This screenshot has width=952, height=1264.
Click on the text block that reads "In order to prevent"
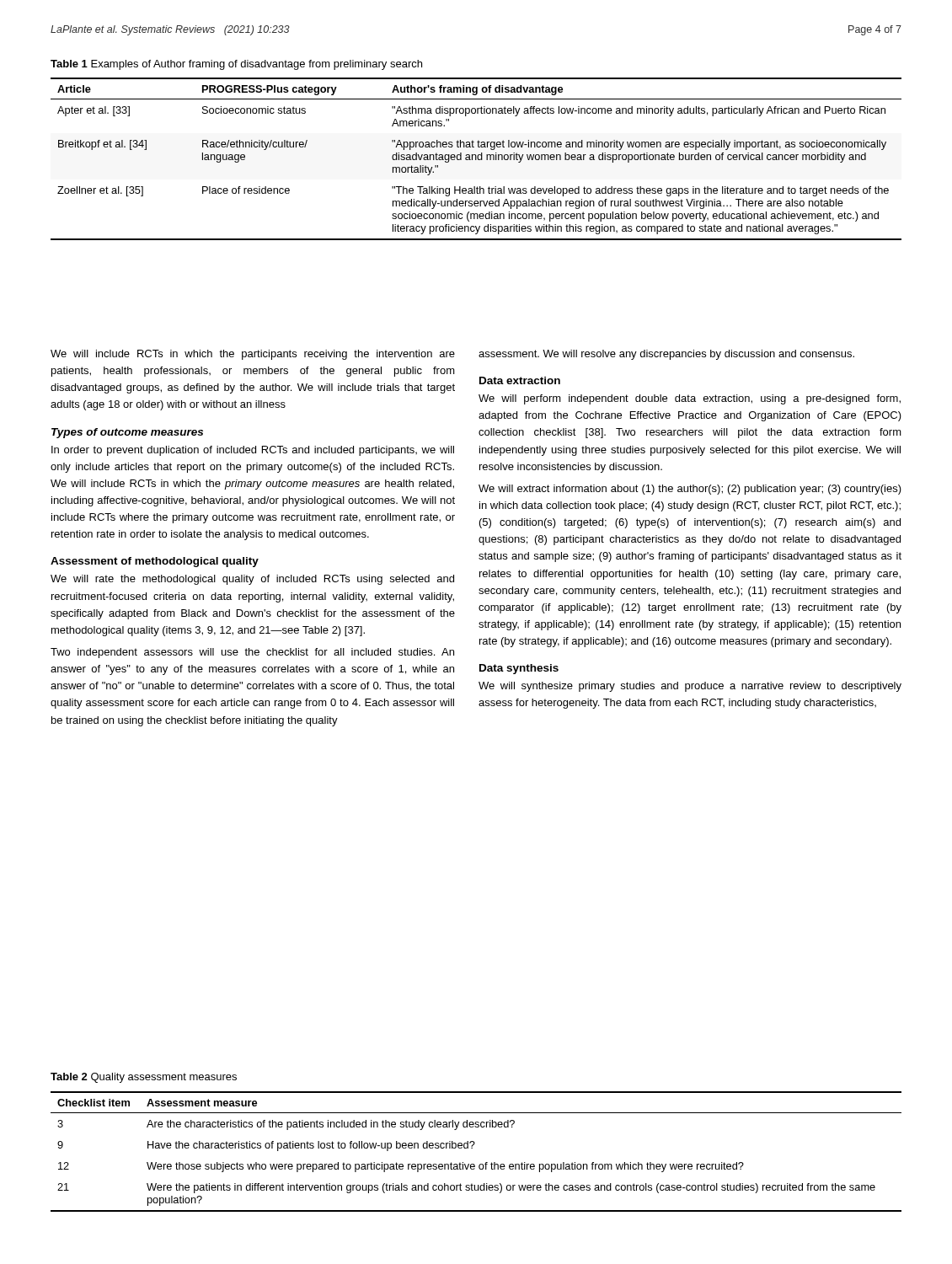253,492
